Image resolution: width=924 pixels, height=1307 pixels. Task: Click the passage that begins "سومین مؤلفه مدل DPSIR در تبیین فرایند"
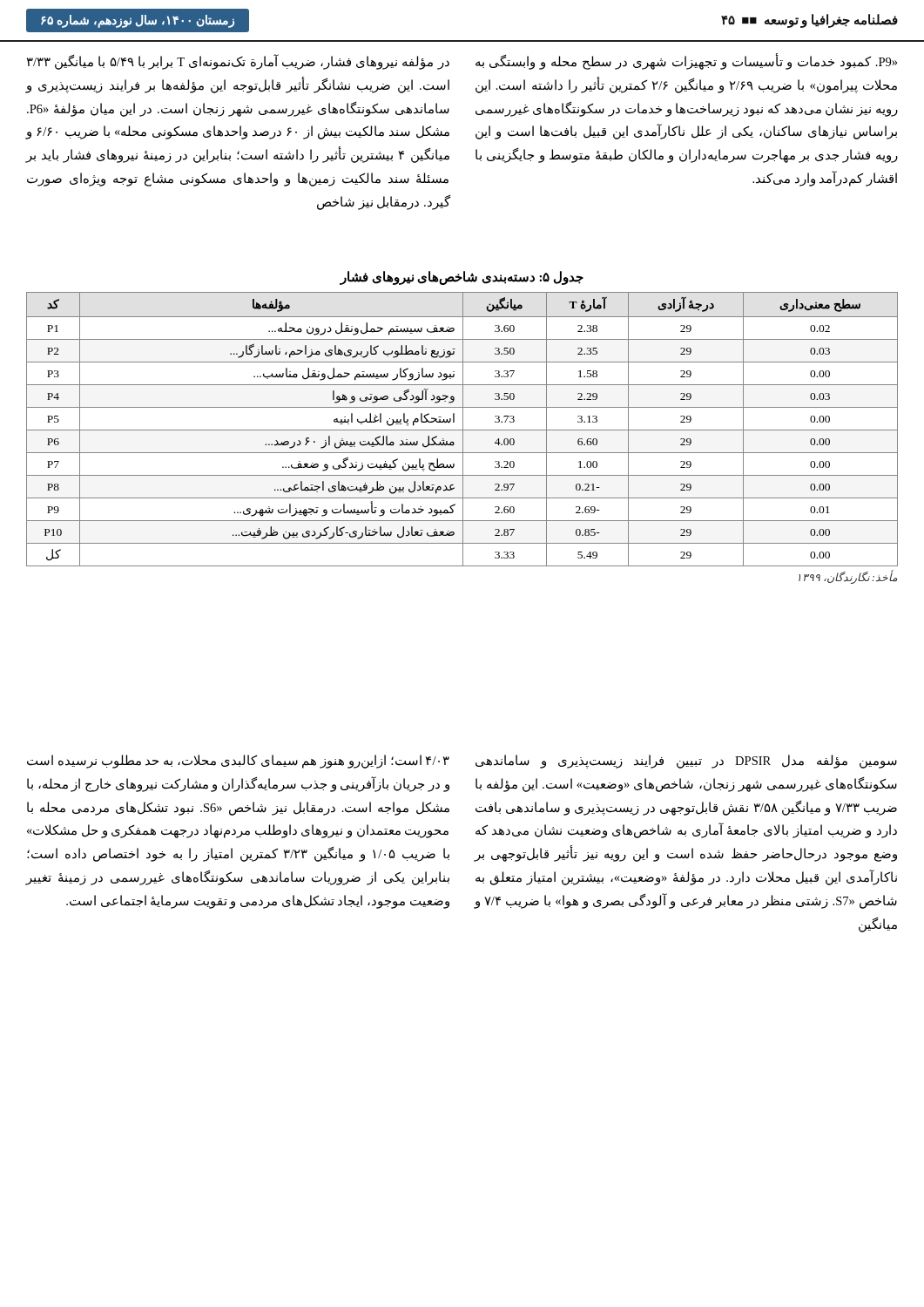pos(686,842)
